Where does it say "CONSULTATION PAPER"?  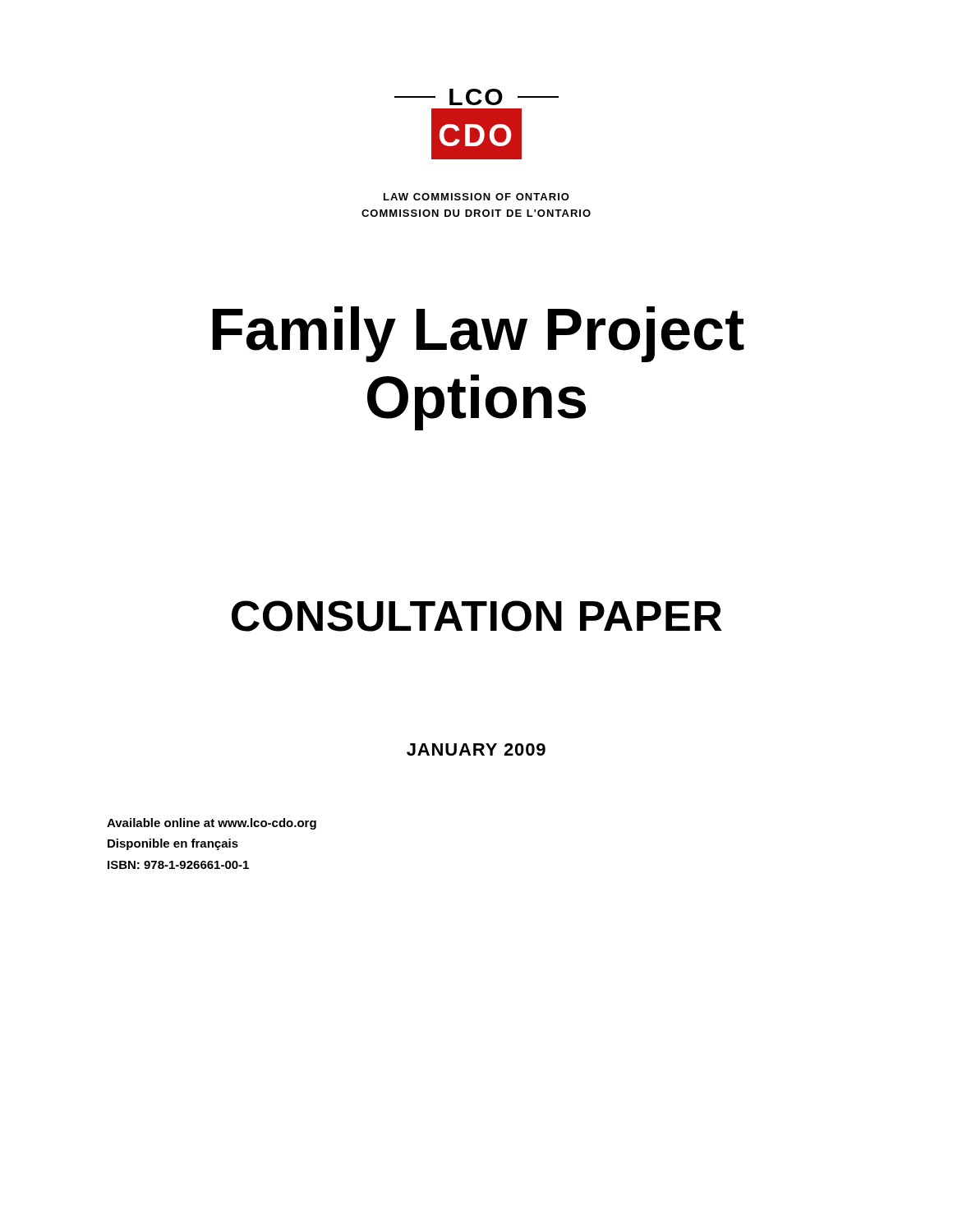(476, 616)
